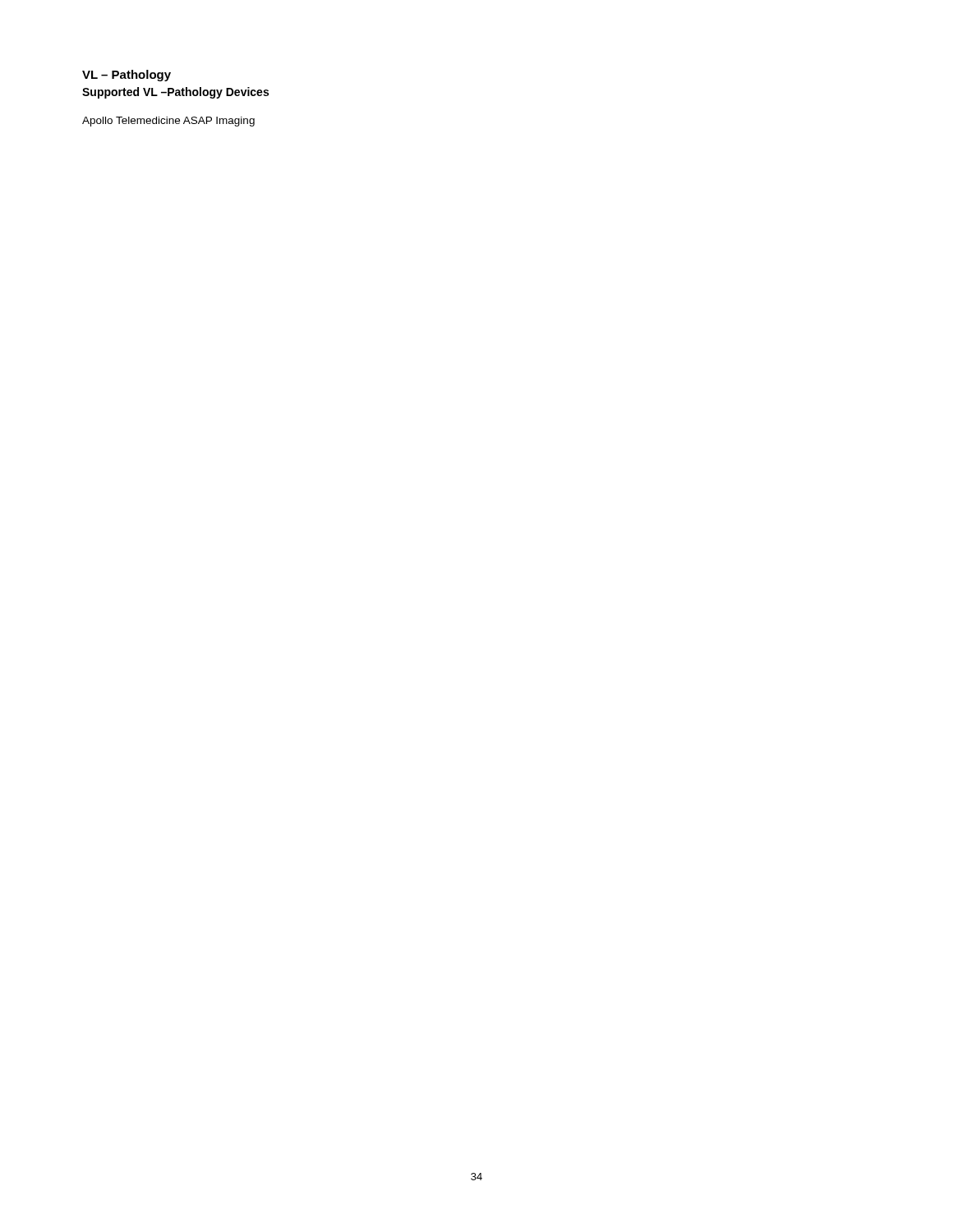
Task: Click on the block starting "Supported VL –Pathology Devices"
Action: tap(176, 92)
